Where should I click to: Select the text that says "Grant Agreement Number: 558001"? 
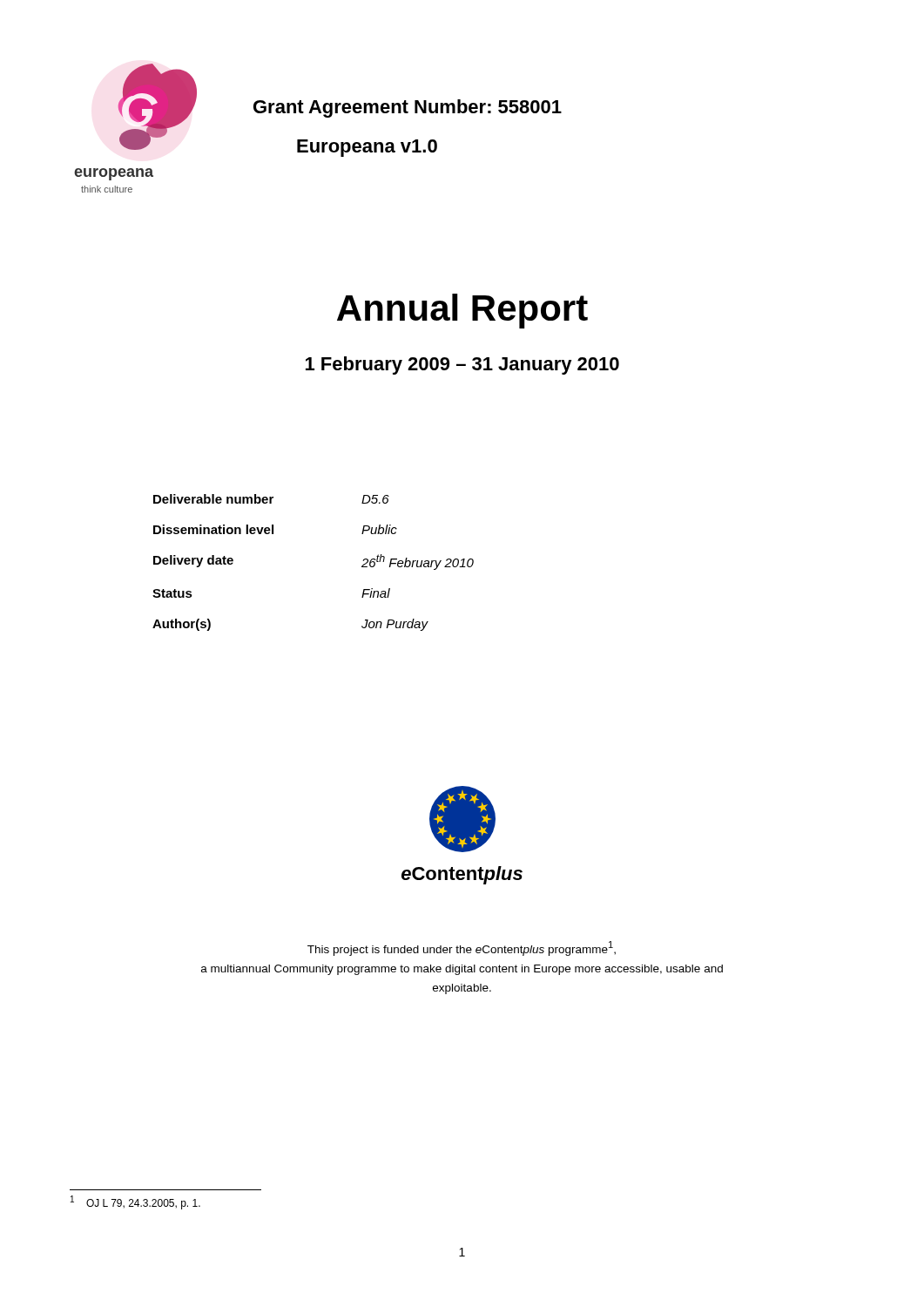point(407,107)
